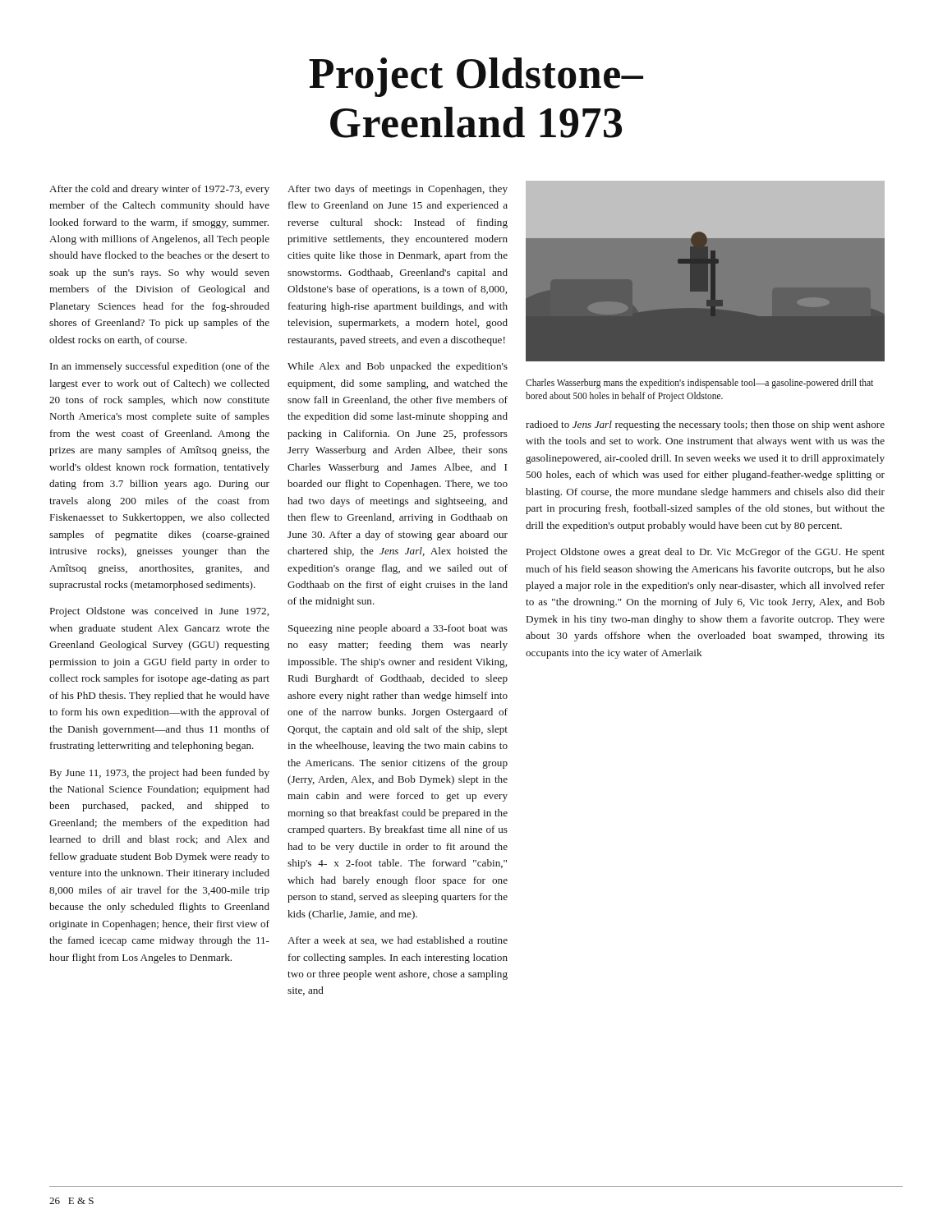Find the text starting "In an immensely"
The width and height of the screenshot is (952, 1232).
159,475
